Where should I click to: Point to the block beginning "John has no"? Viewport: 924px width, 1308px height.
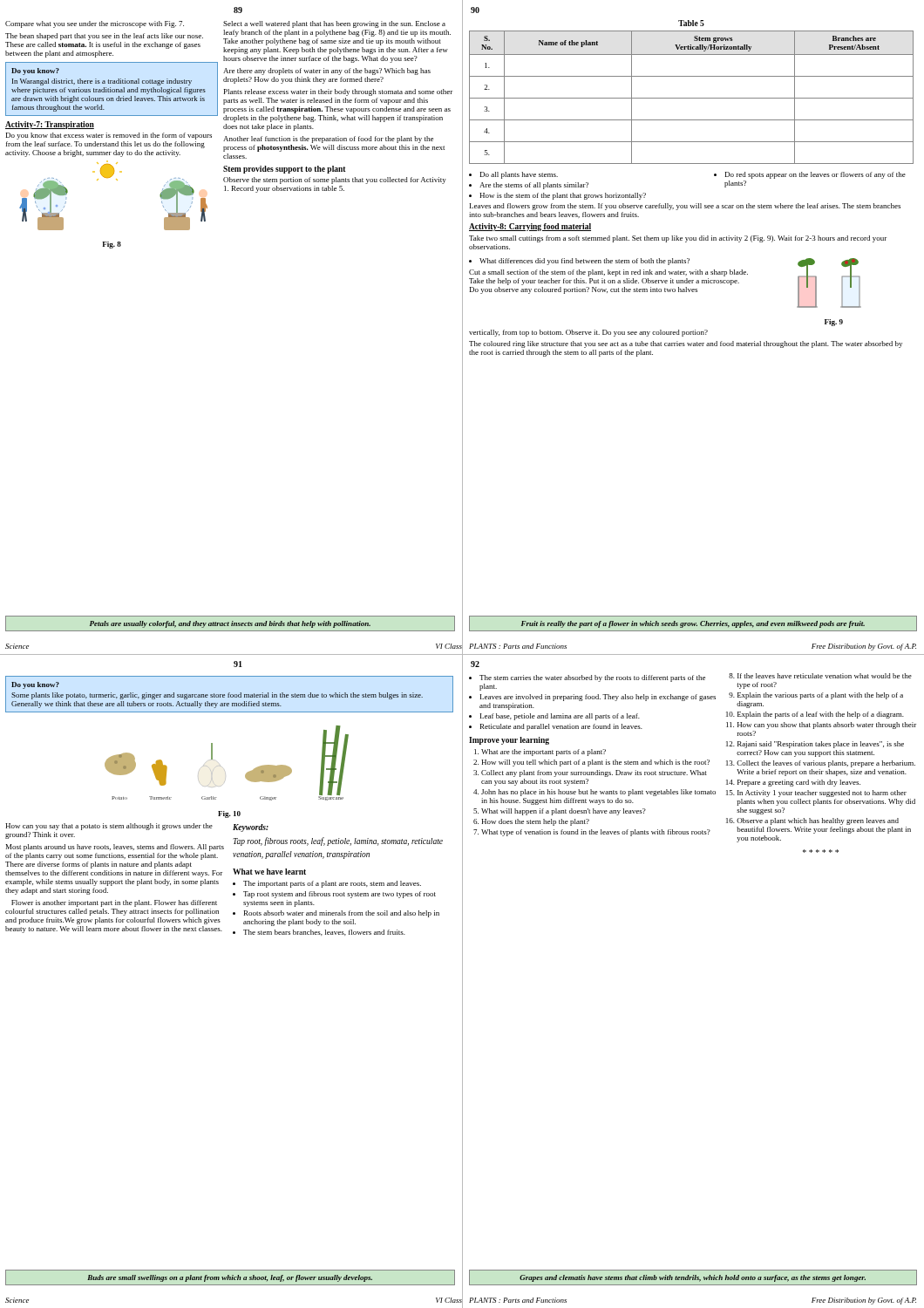tap(599, 796)
